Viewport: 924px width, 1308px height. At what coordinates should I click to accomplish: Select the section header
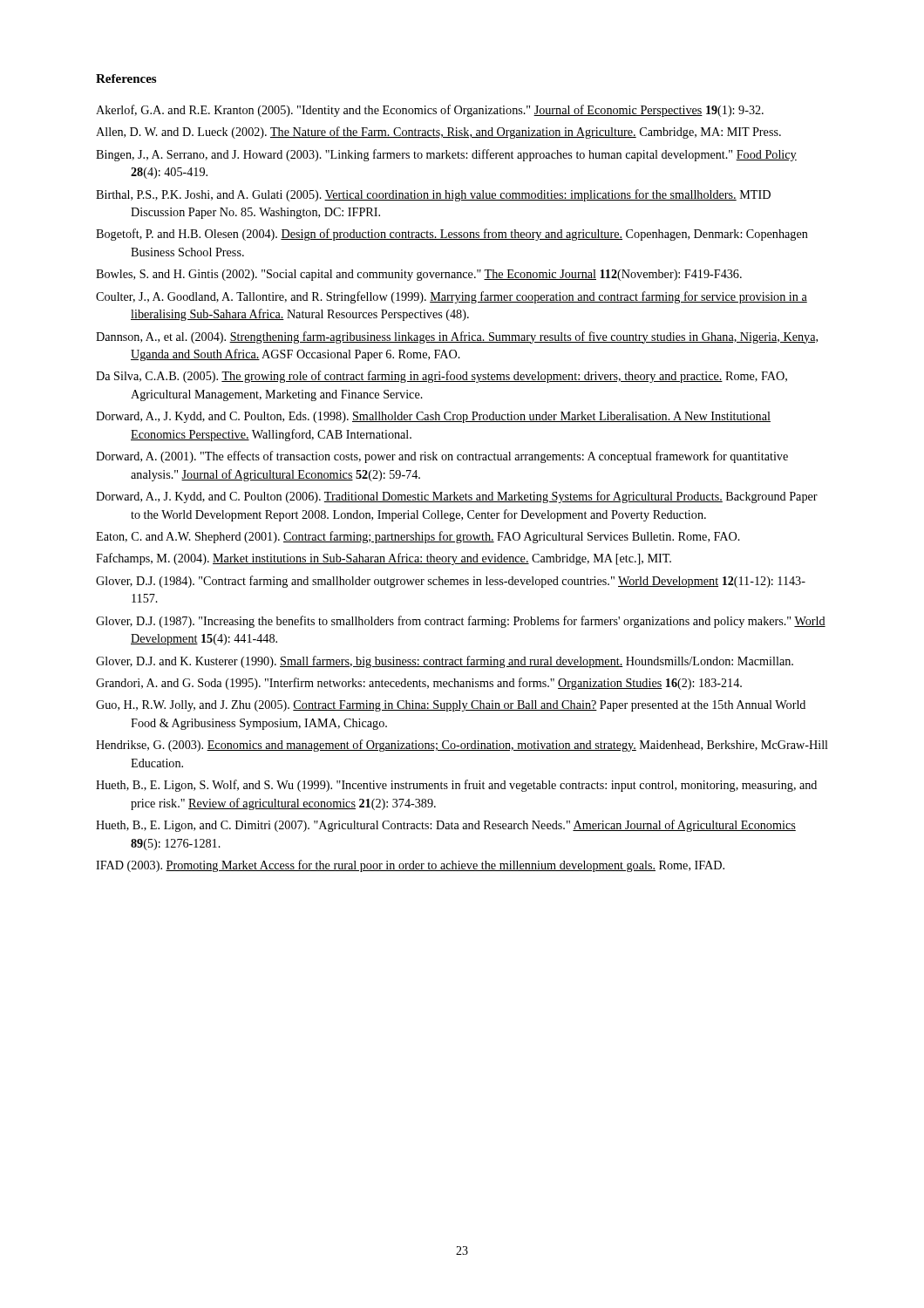(126, 78)
